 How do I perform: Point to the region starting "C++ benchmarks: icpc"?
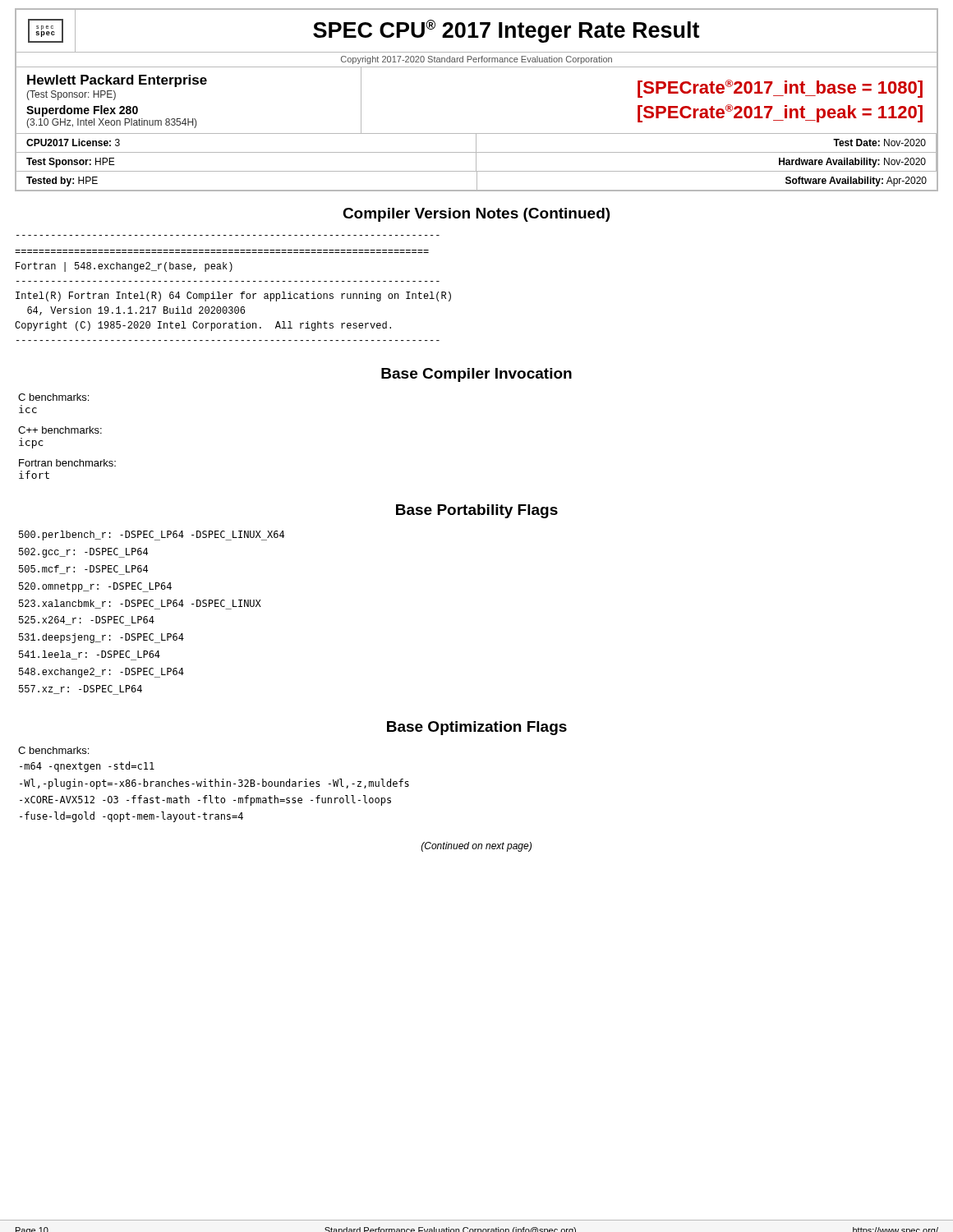(x=60, y=436)
